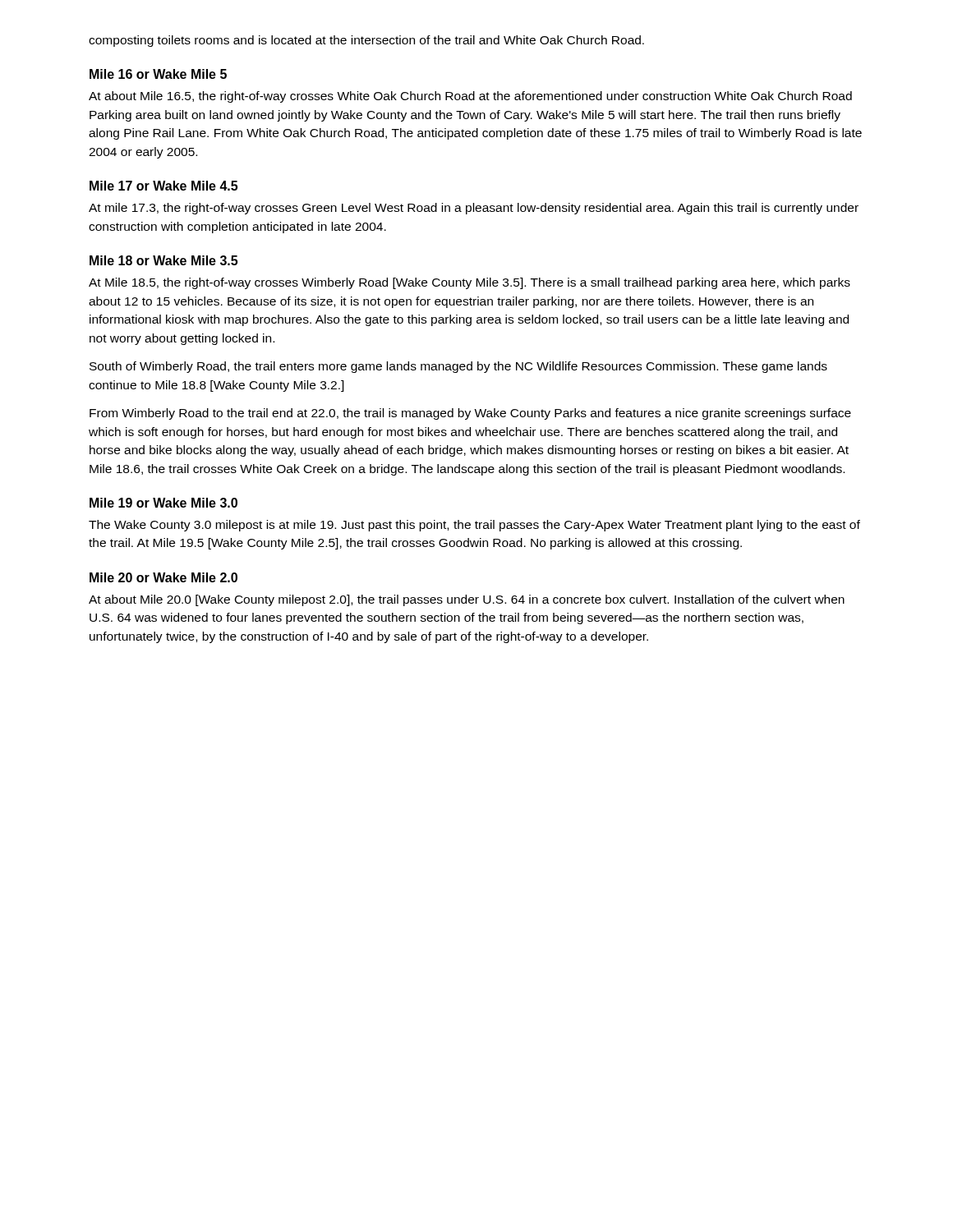Point to the block starting "Mile 20 or Wake"
Screen dimensions: 1232x953
point(163,578)
